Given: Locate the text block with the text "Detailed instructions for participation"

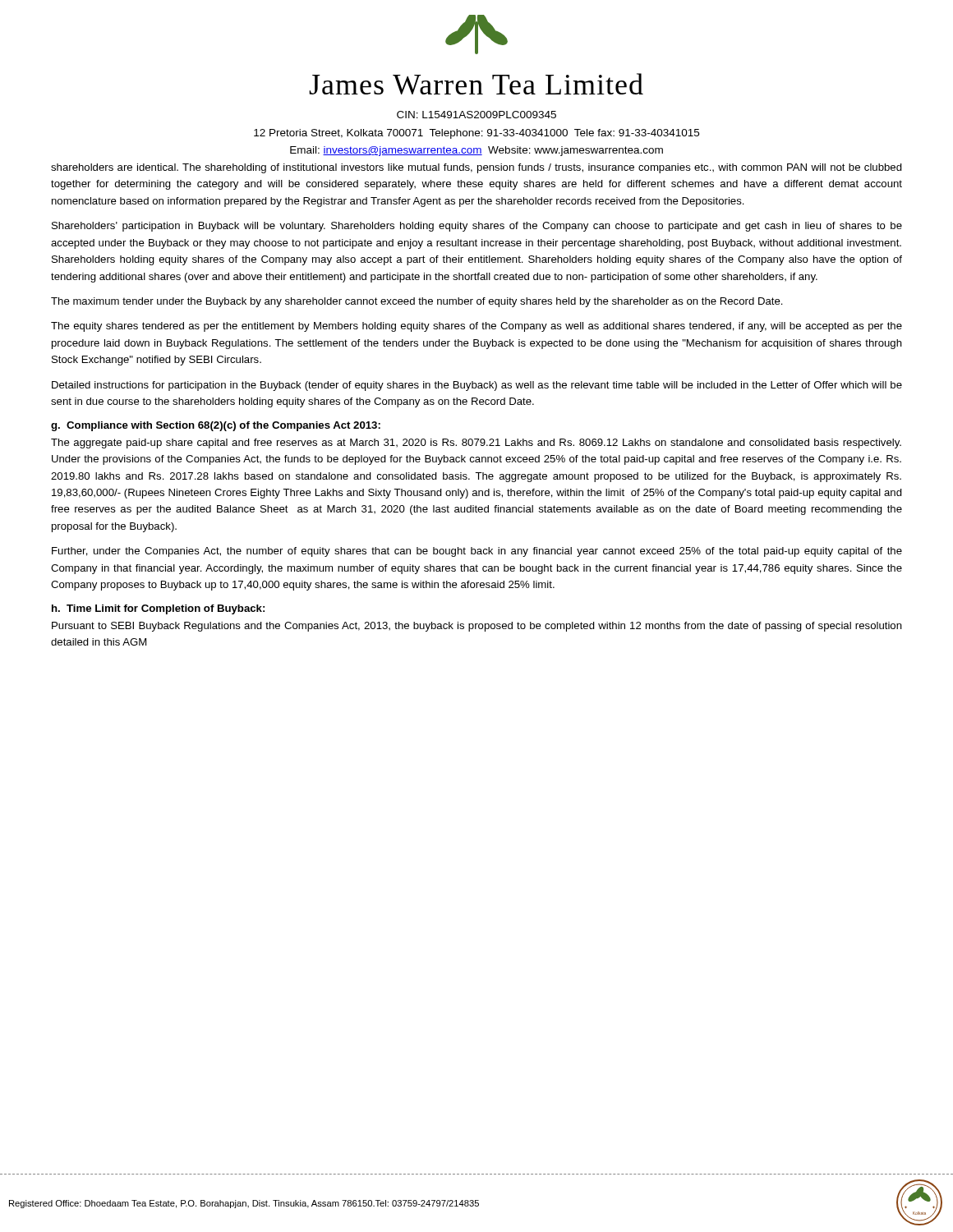Looking at the screenshot, I should [476, 393].
